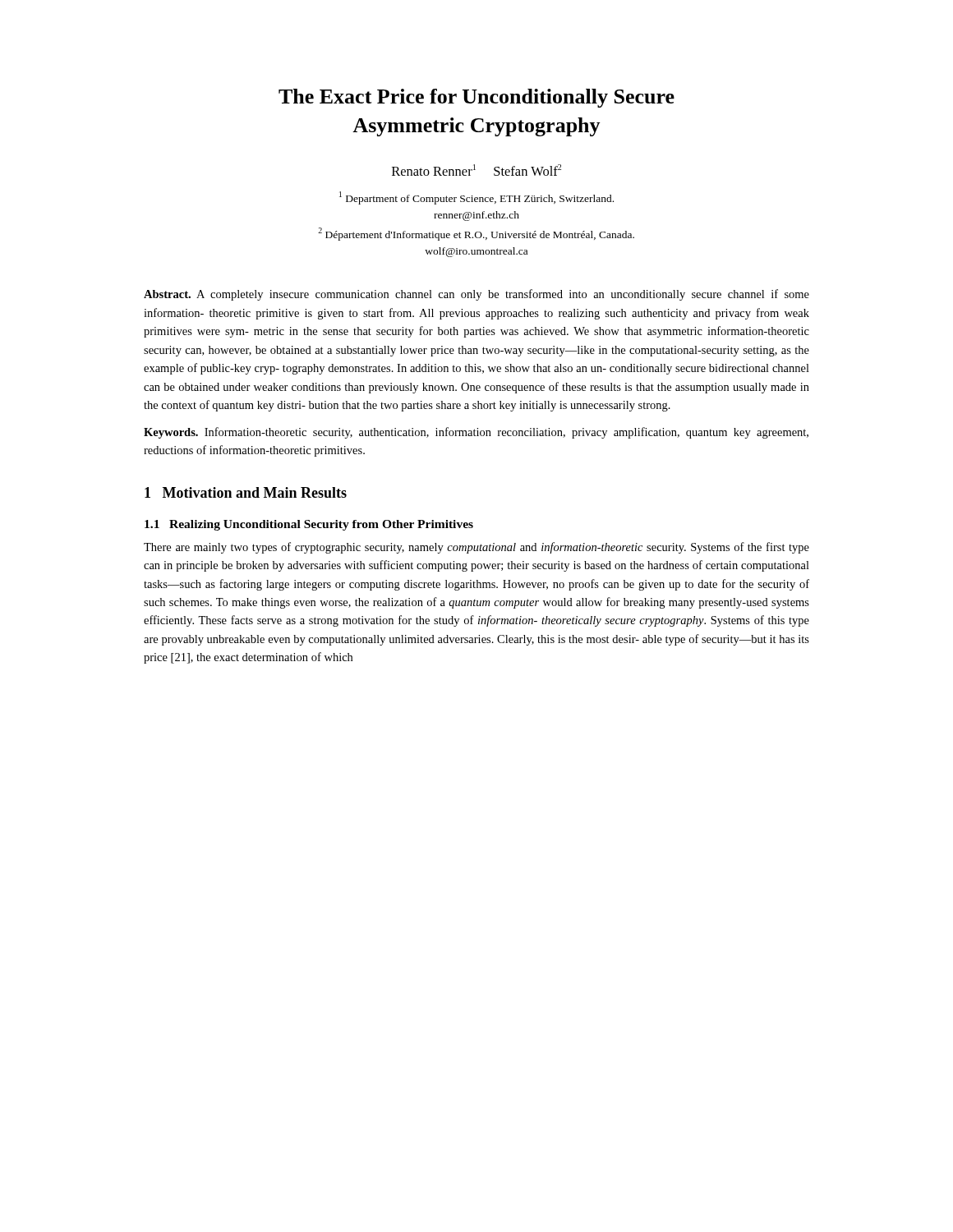Select the text starting "1 Motivation and Main Results"
This screenshot has height=1232, width=953.
tap(245, 492)
